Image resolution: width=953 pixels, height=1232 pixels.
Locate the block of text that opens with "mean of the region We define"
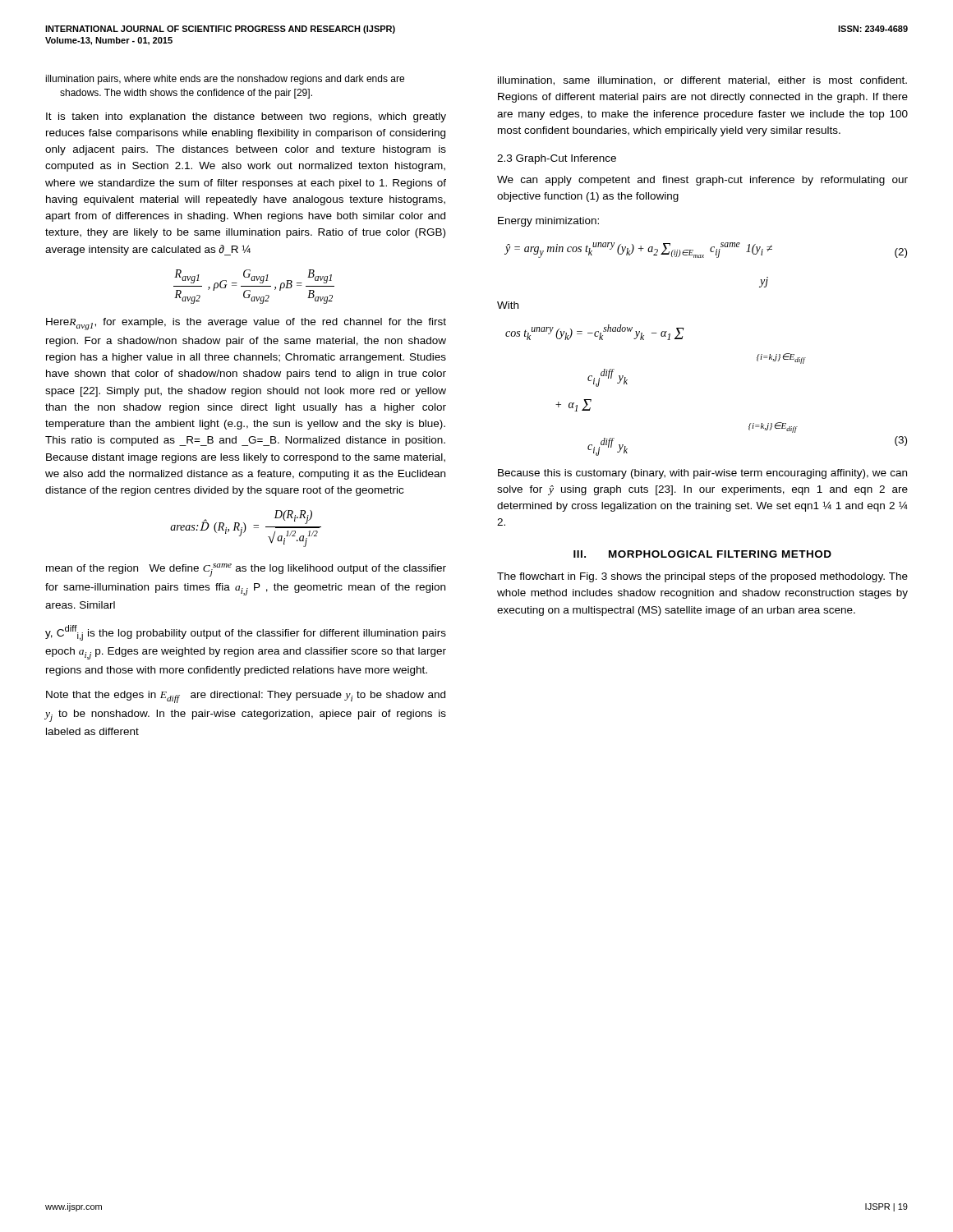coord(246,585)
